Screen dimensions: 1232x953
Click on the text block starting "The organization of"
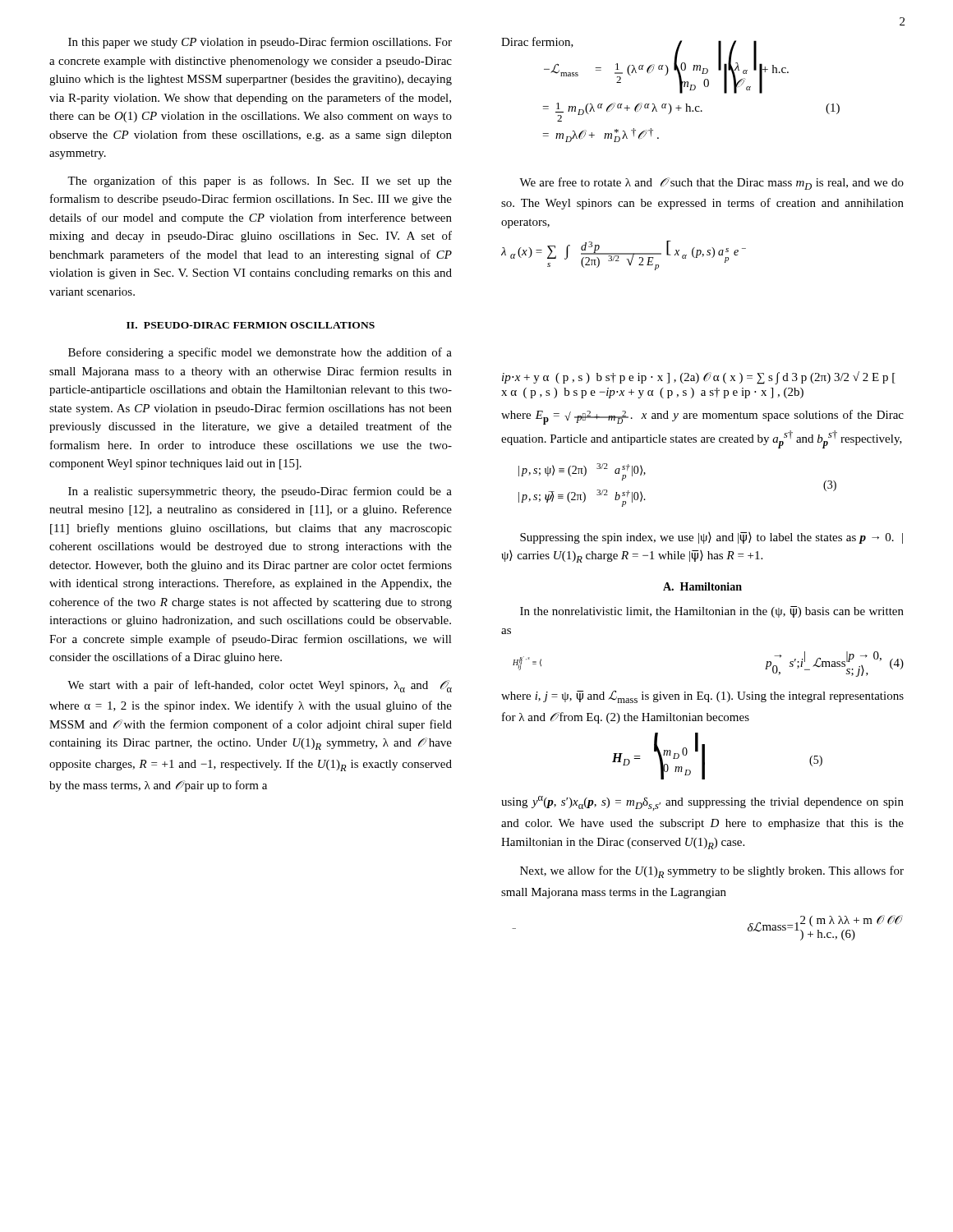pyautogui.click(x=251, y=236)
